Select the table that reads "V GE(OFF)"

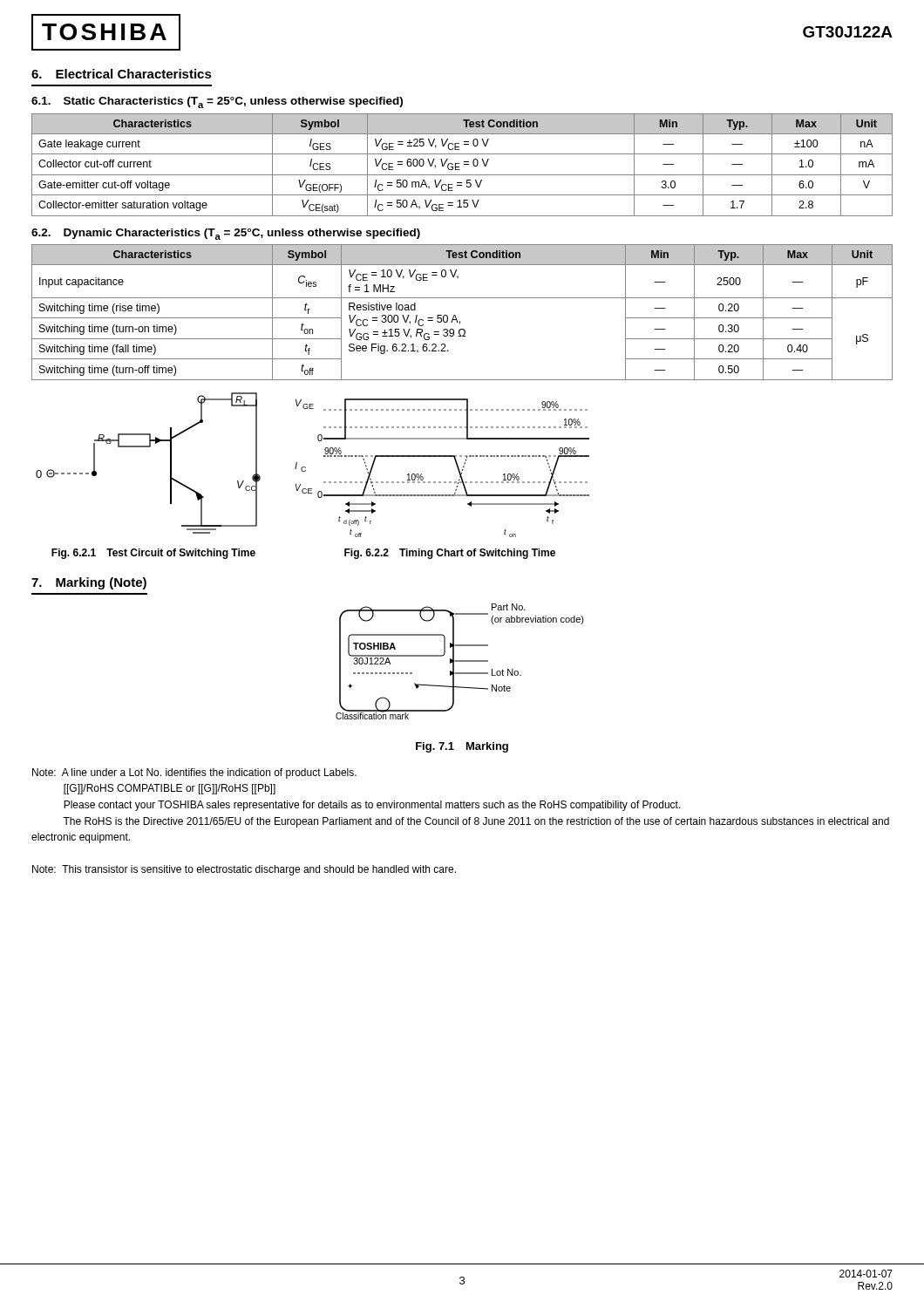coord(462,165)
